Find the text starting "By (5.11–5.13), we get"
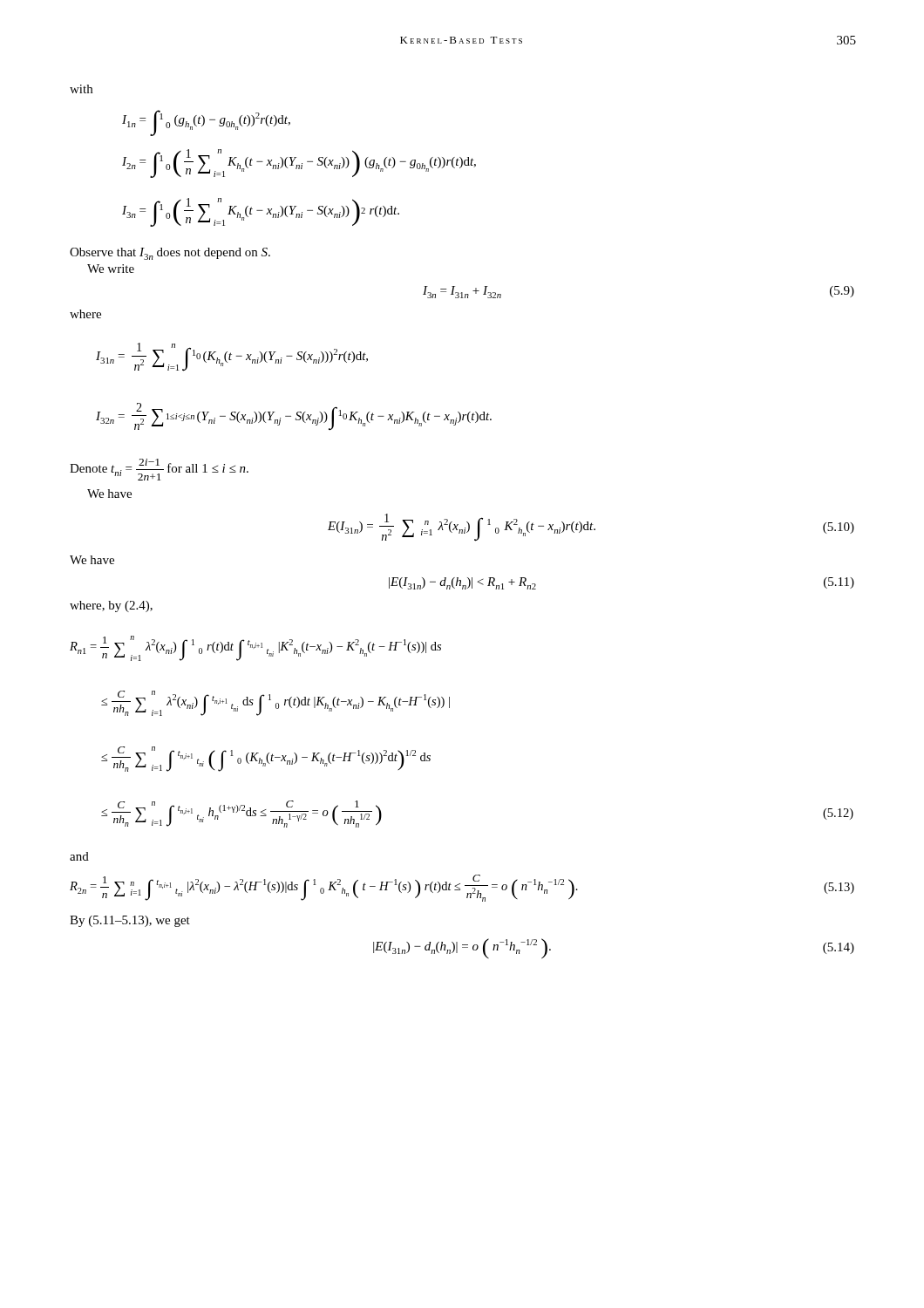The width and height of the screenshot is (924, 1308). click(x=130, y=920)
